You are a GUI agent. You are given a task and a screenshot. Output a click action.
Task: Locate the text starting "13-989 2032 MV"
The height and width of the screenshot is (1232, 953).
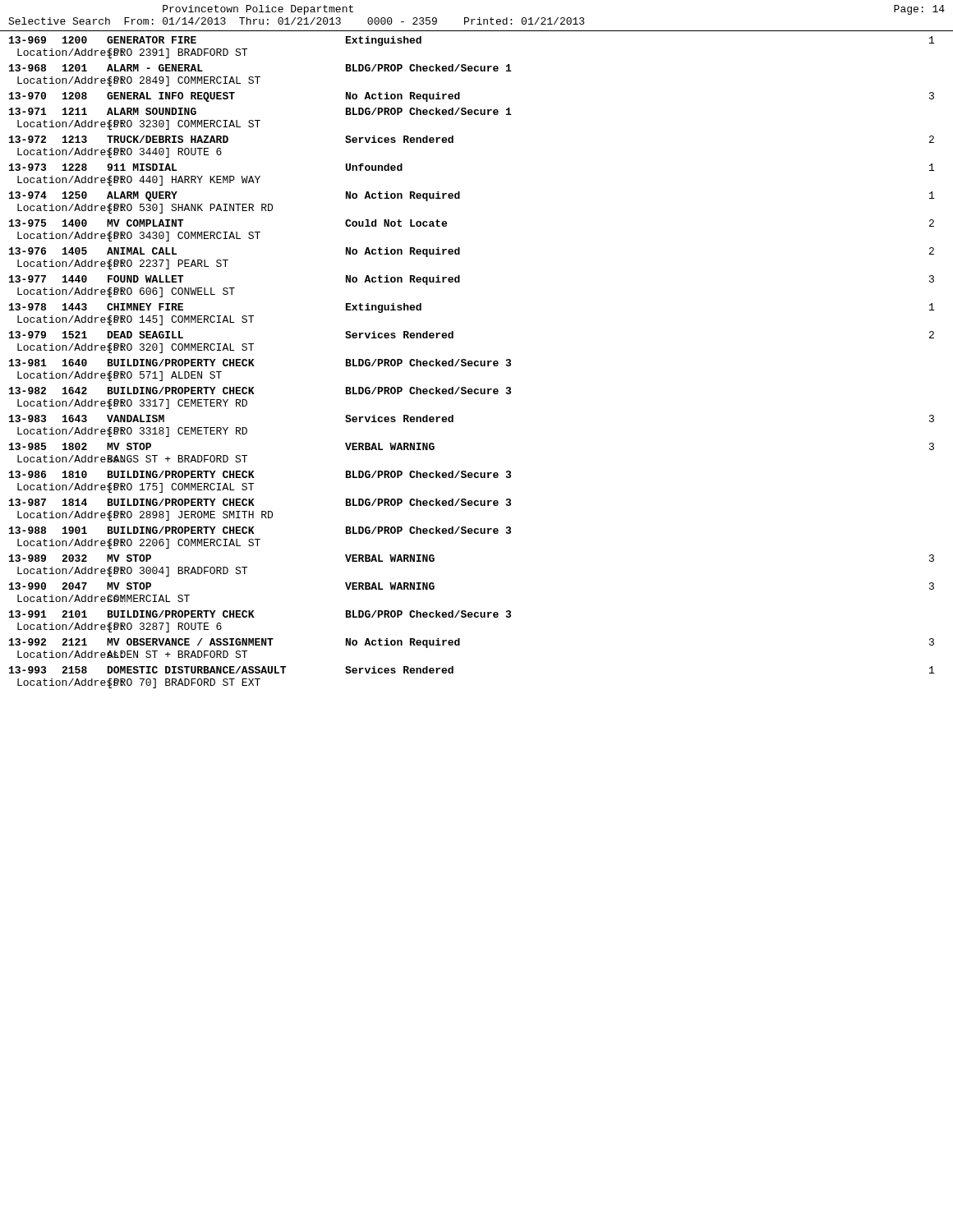point(30,558)
